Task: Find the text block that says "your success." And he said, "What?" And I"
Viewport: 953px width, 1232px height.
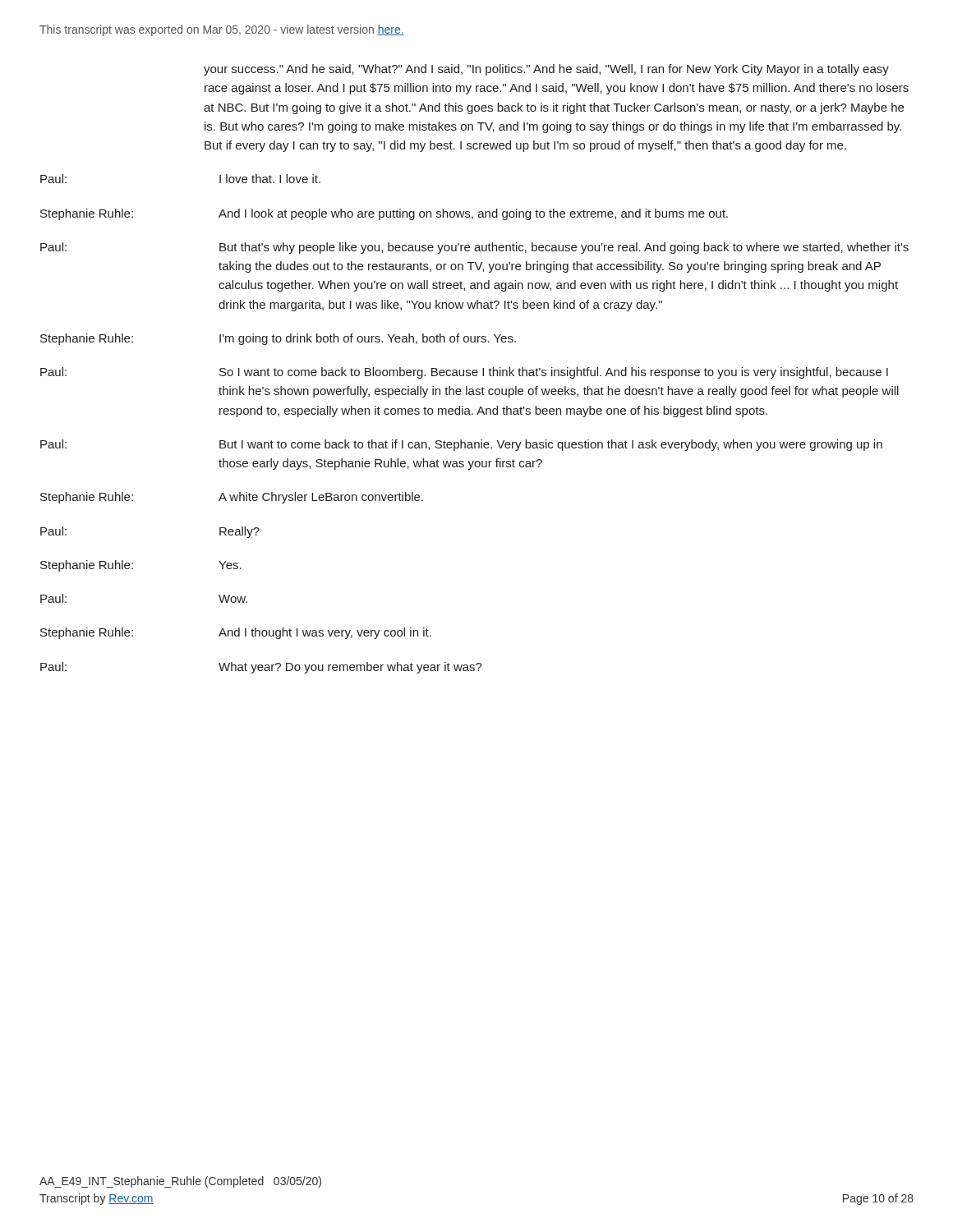Action: (476, 107)
